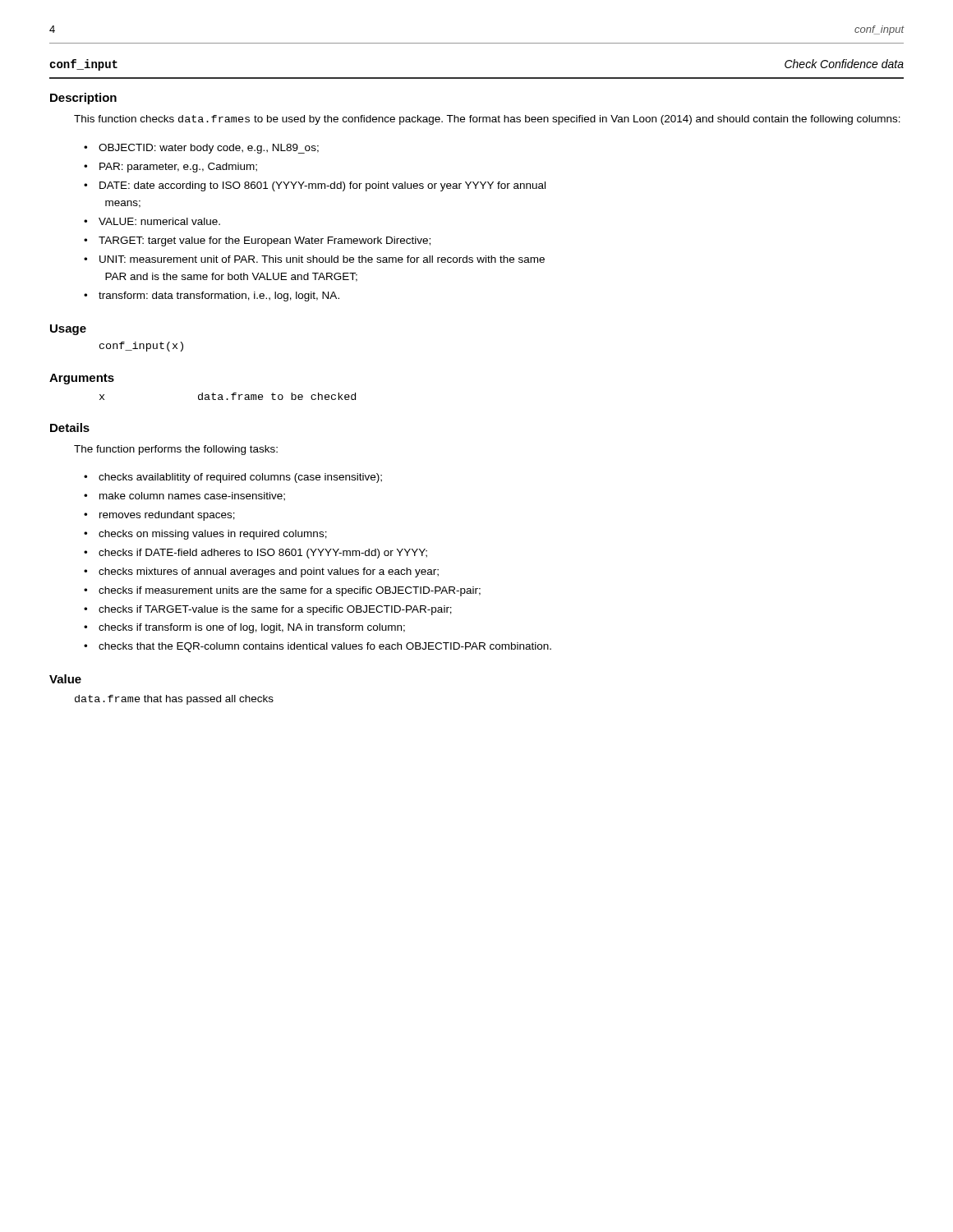Click on the region starting "TARGET: target value for"

[x=265, y=240]
